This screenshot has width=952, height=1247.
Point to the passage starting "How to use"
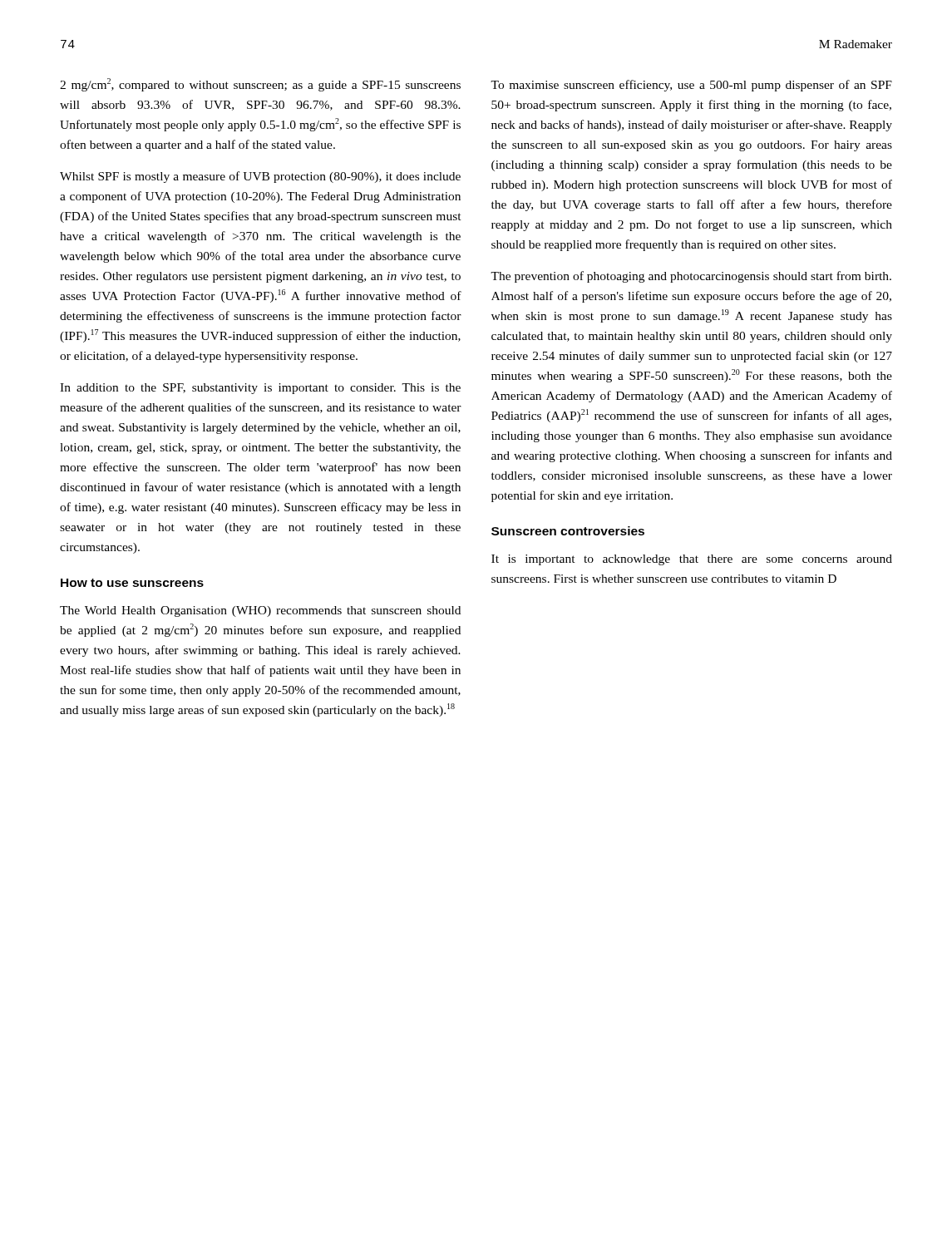point(132,583)
